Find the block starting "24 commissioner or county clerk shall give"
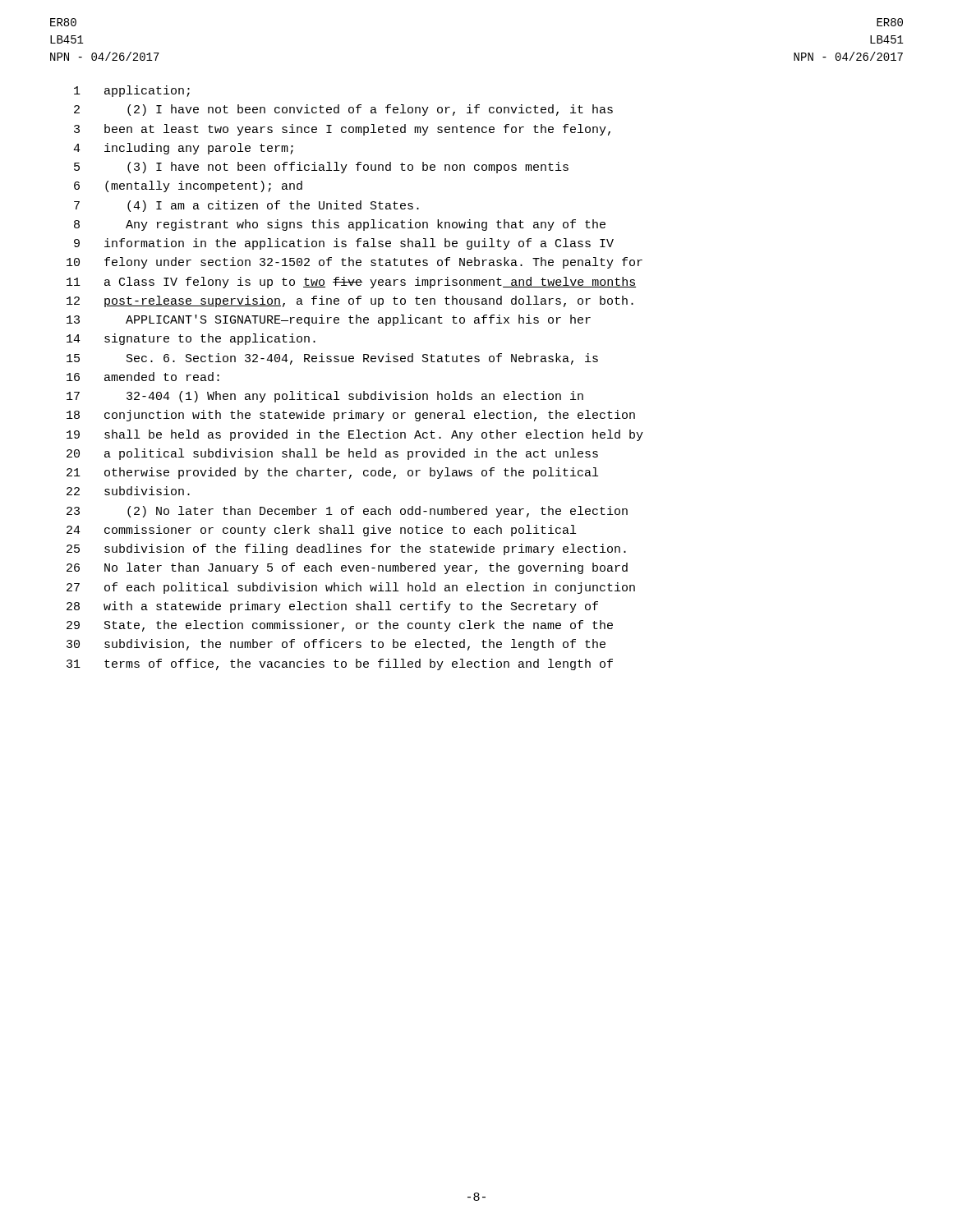 pos(476,531)
